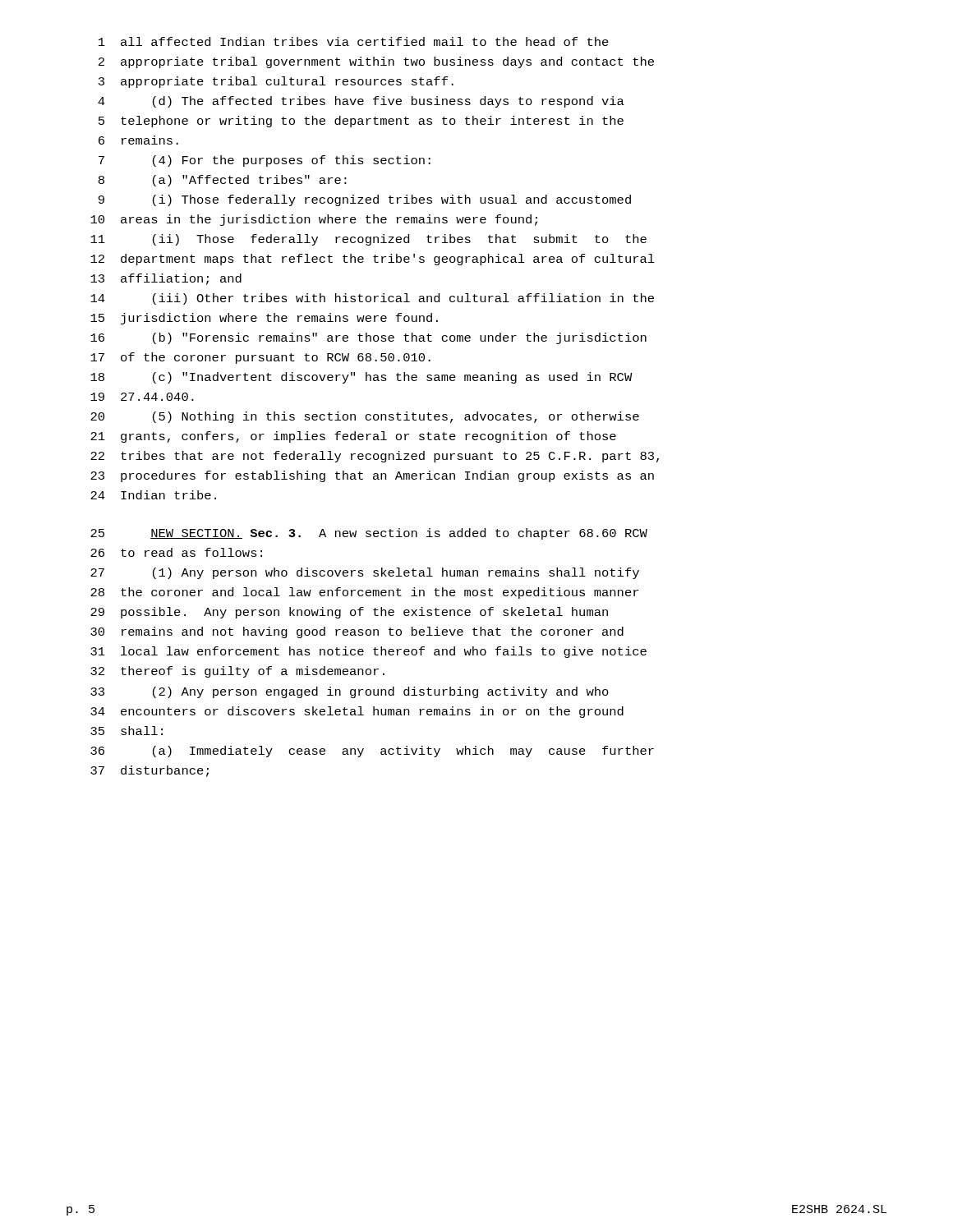Viewport: 953px width, 1232px height.
Task: Find the text starting "36 (a) Immediately cease any"
Action: pyautogui.click(x=476, y=751)
